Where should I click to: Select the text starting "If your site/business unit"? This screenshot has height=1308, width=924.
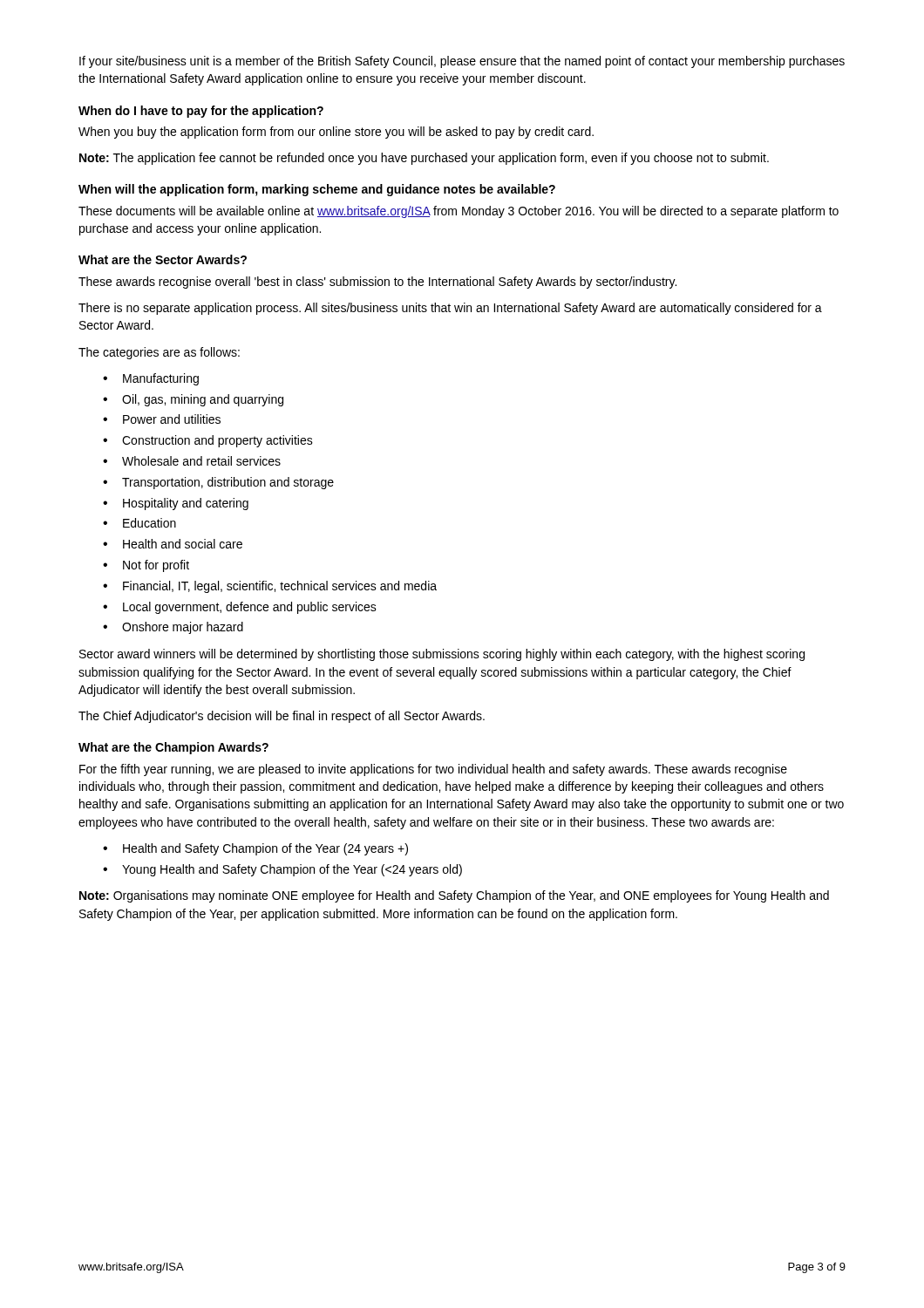point(462,70)
